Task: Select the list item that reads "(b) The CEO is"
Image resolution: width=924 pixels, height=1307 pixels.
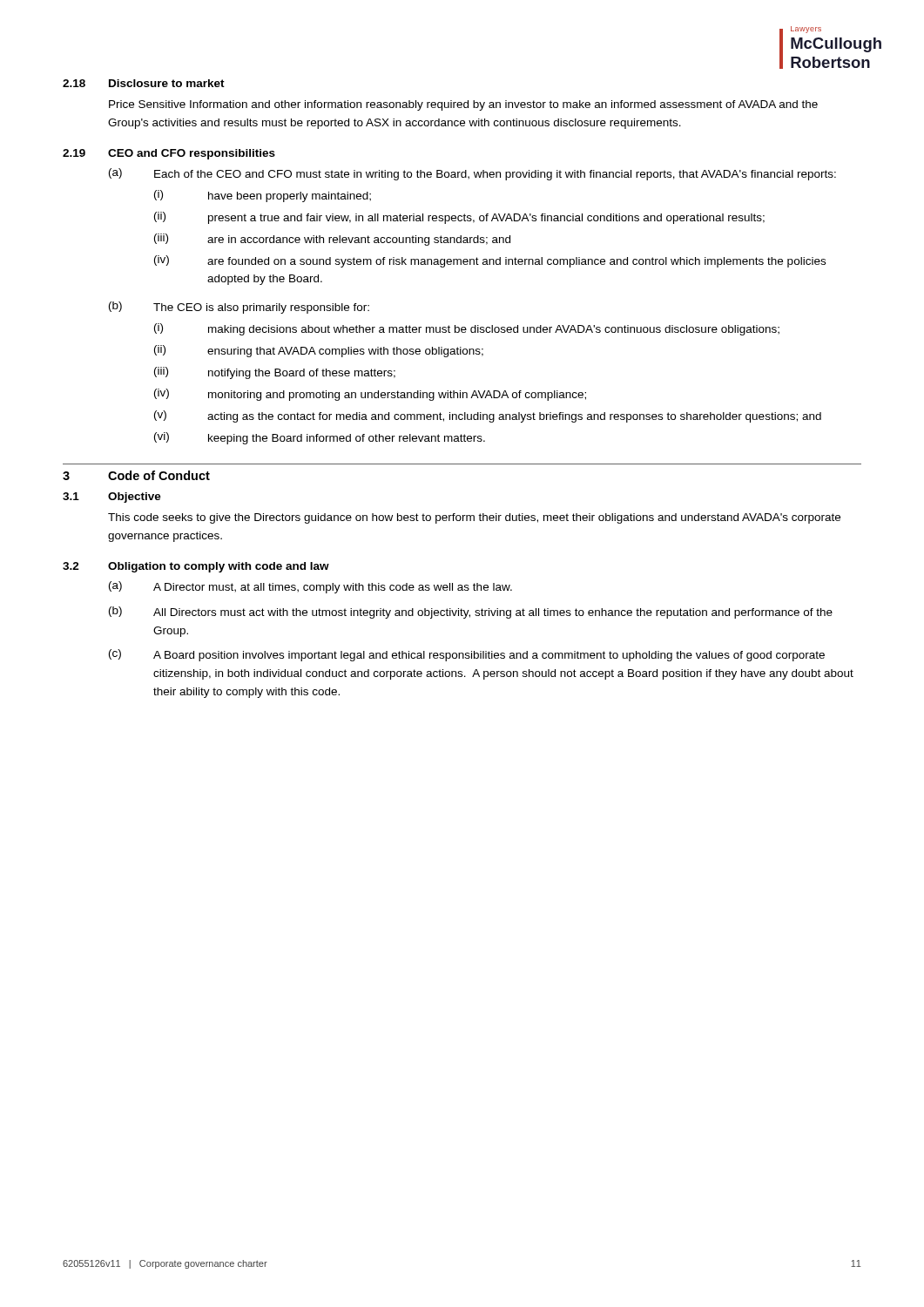Action: (x=239, y=308)
